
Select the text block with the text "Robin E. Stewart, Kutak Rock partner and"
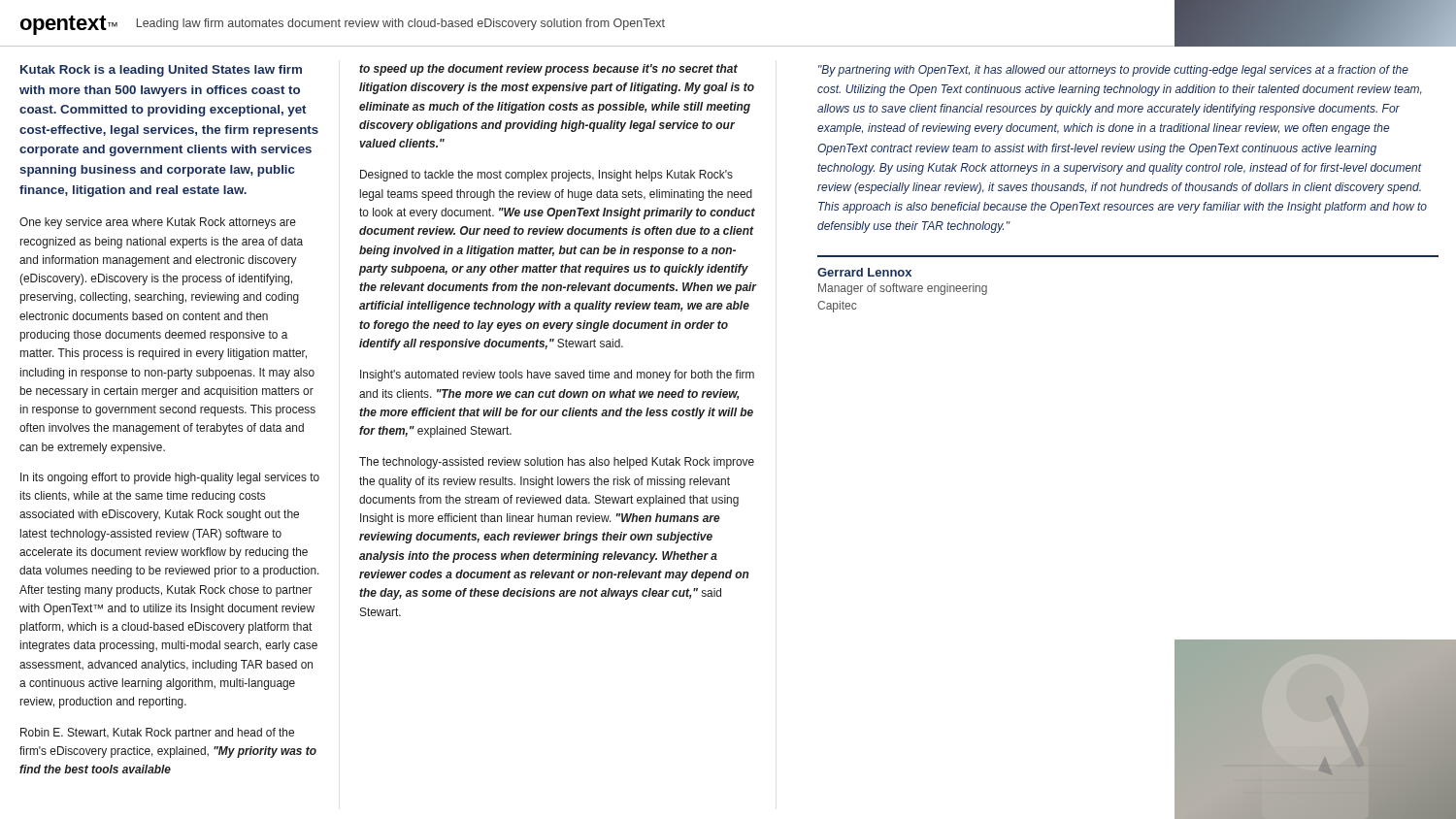(168, 751)
